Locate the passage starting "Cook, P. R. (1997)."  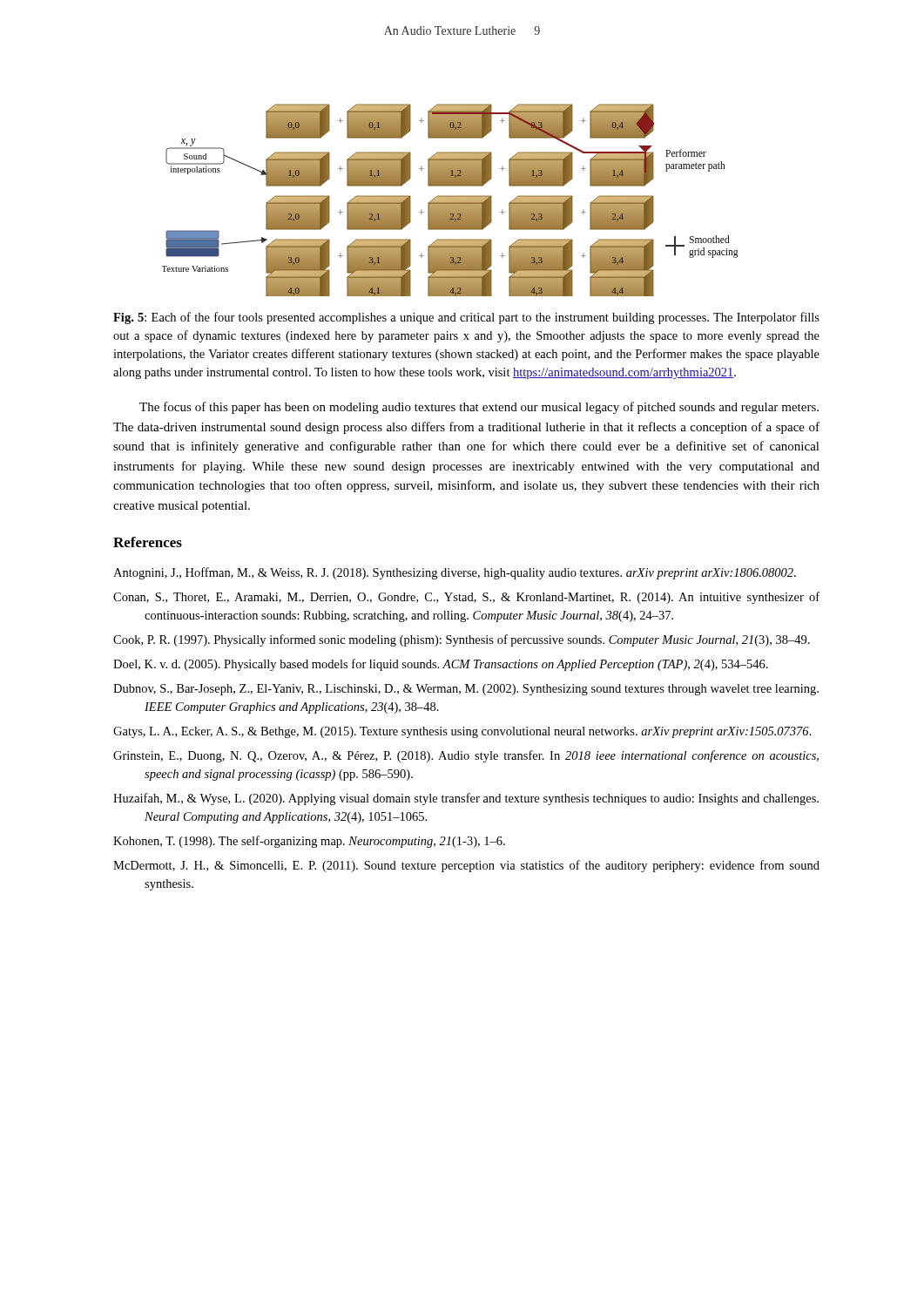tap(462, 640)
